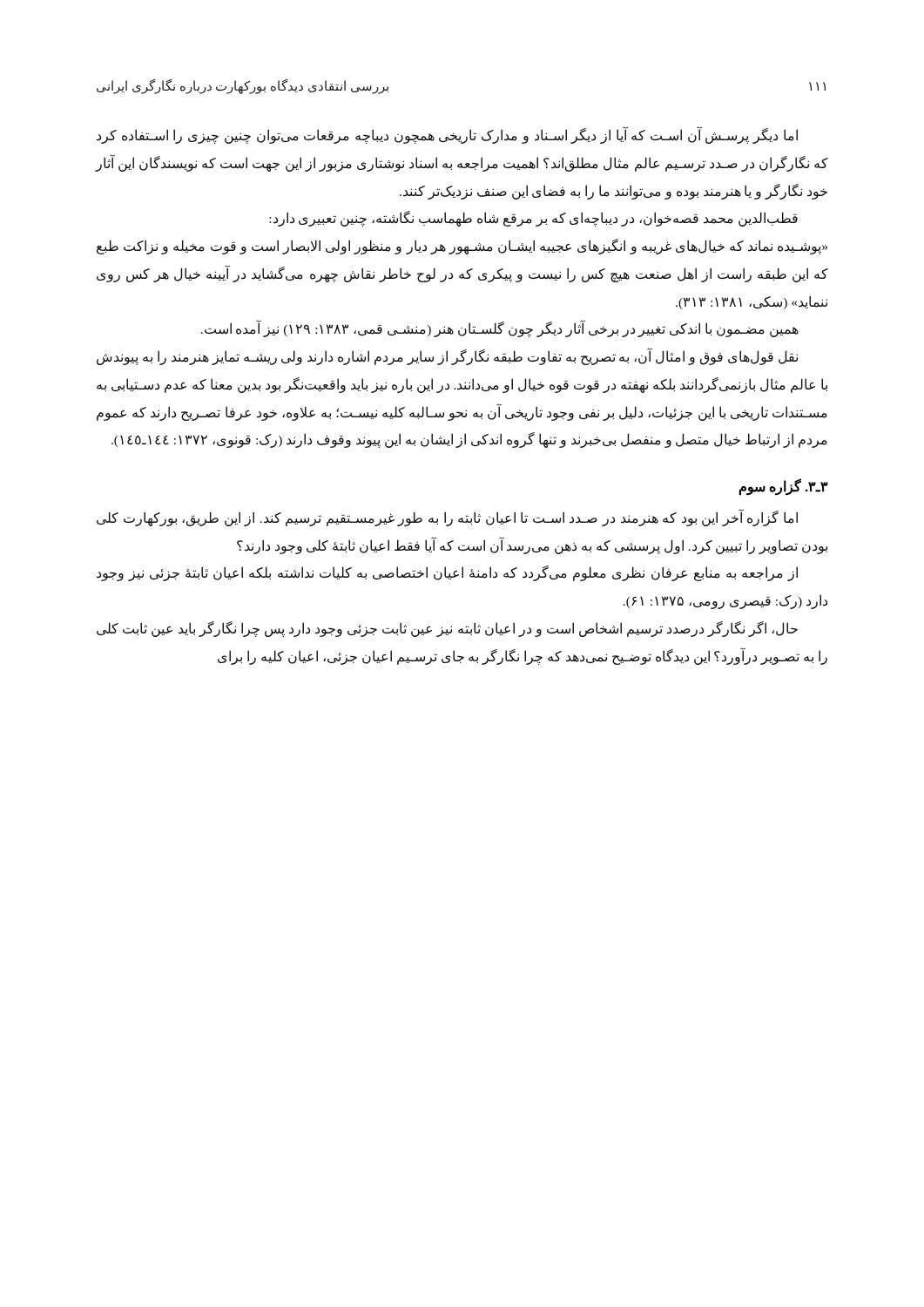Click where it says "۳ـ۳. گزاره سوم"

(784, 487)
